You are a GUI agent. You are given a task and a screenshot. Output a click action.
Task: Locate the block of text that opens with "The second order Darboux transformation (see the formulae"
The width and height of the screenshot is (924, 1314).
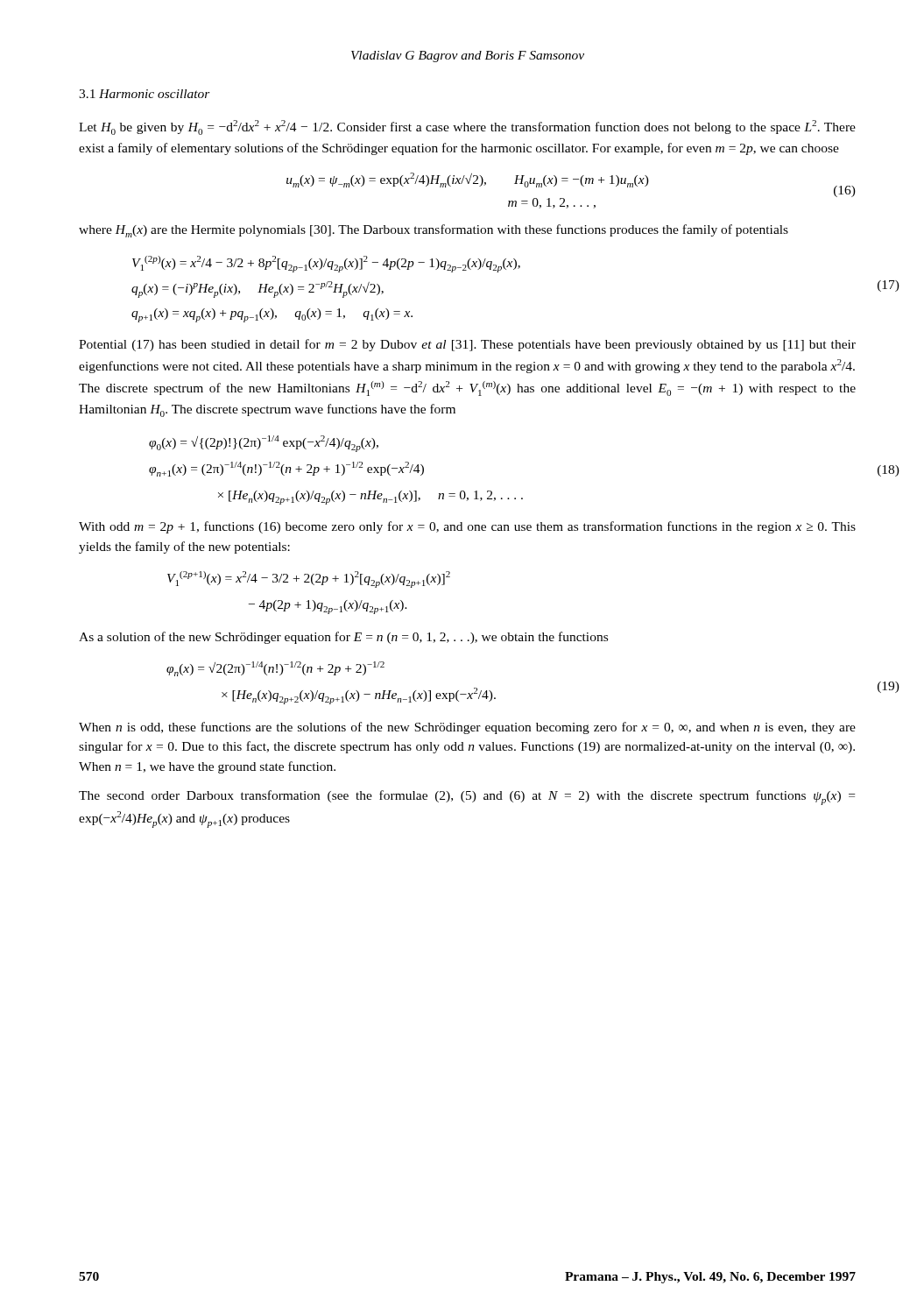467,808
